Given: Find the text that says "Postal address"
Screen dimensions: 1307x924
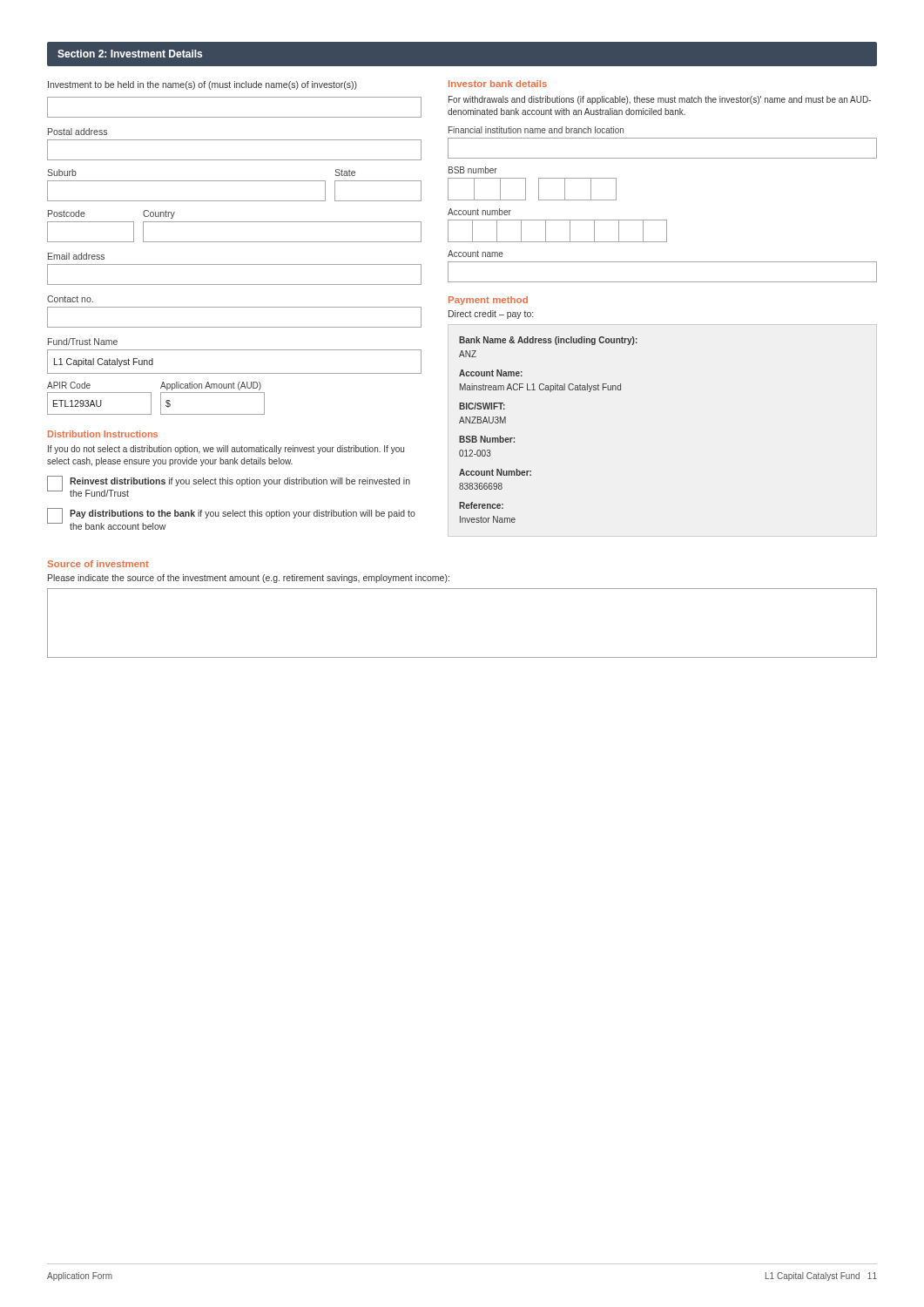Looking at the screenshot, I should point(77,131).
